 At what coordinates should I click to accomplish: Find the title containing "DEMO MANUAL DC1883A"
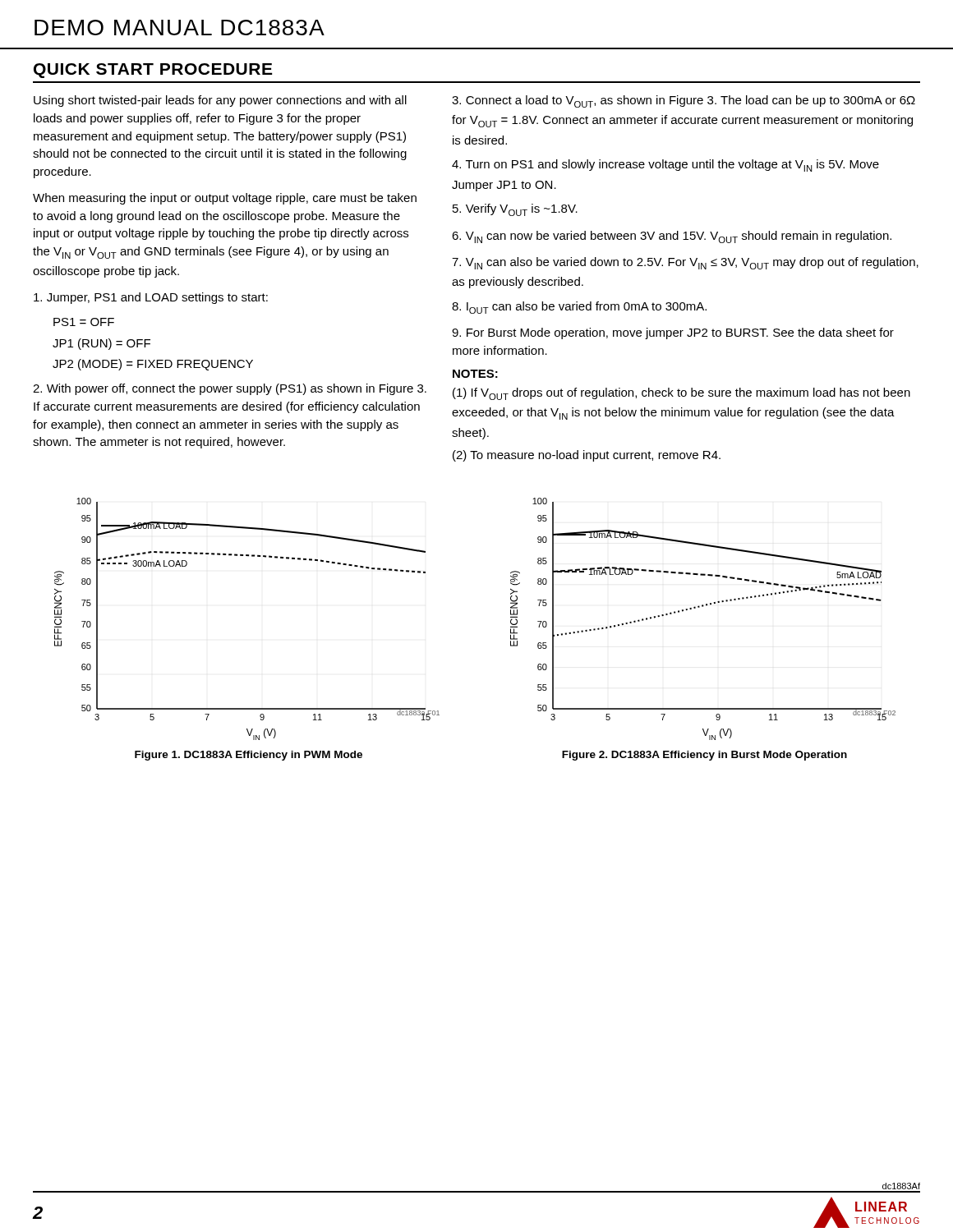(179, 28)
